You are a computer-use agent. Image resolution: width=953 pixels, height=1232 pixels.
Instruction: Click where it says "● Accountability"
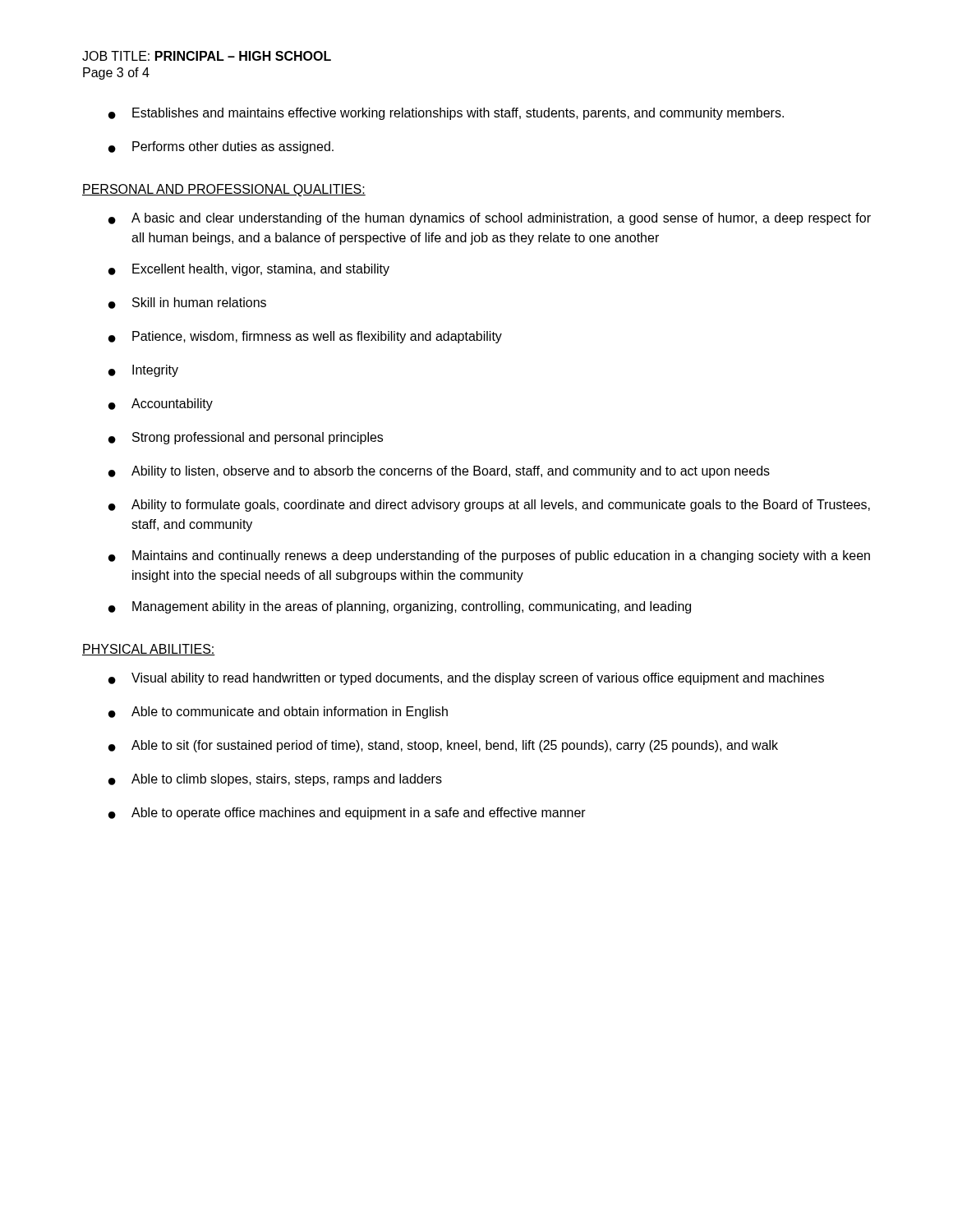161,405
